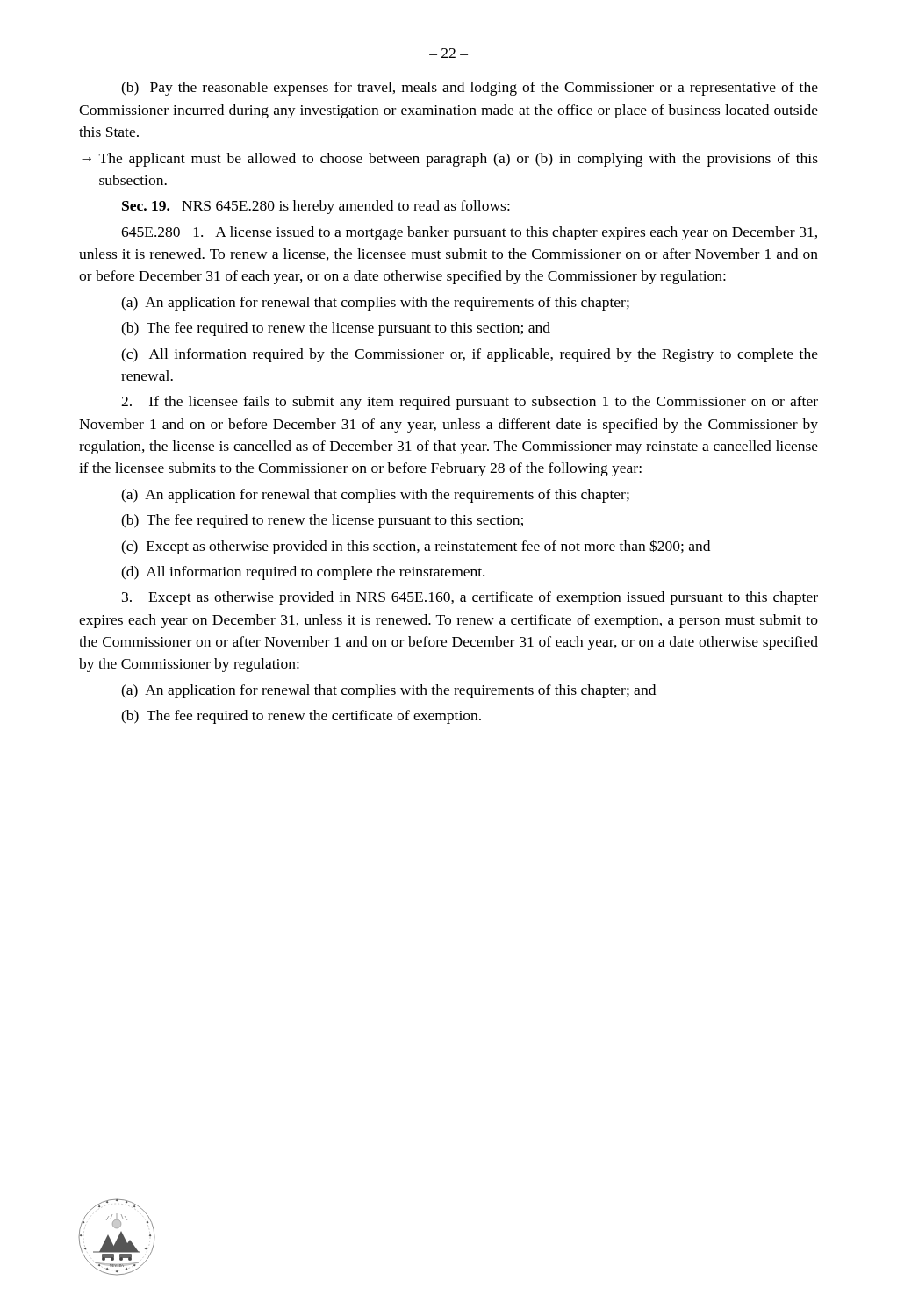Point to the block beginning "(c) Except as"
This screenshot has height=1316, width=897.
[416, 545]
